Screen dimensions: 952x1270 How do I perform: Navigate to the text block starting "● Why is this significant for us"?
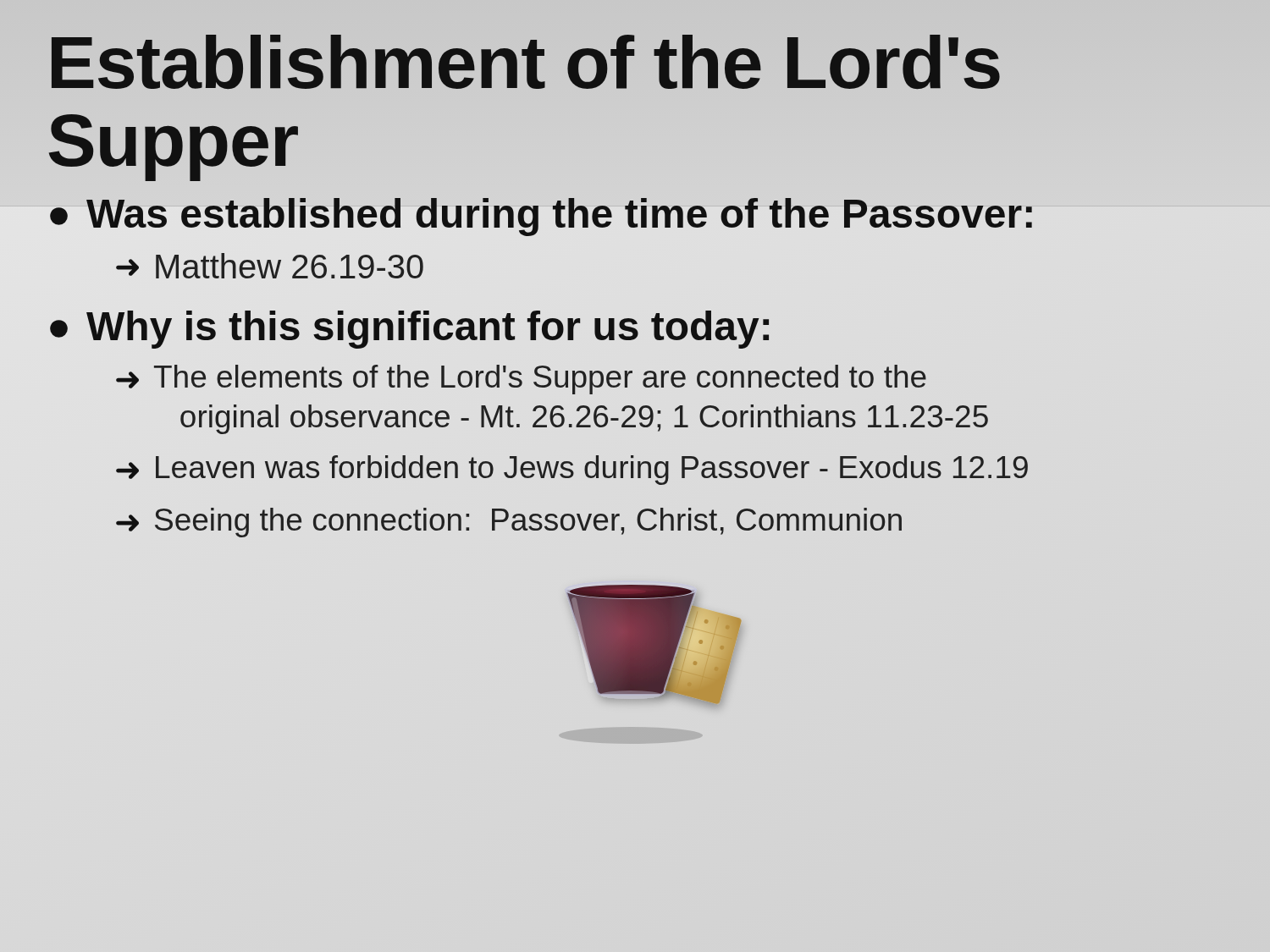[x=410, y=326]
